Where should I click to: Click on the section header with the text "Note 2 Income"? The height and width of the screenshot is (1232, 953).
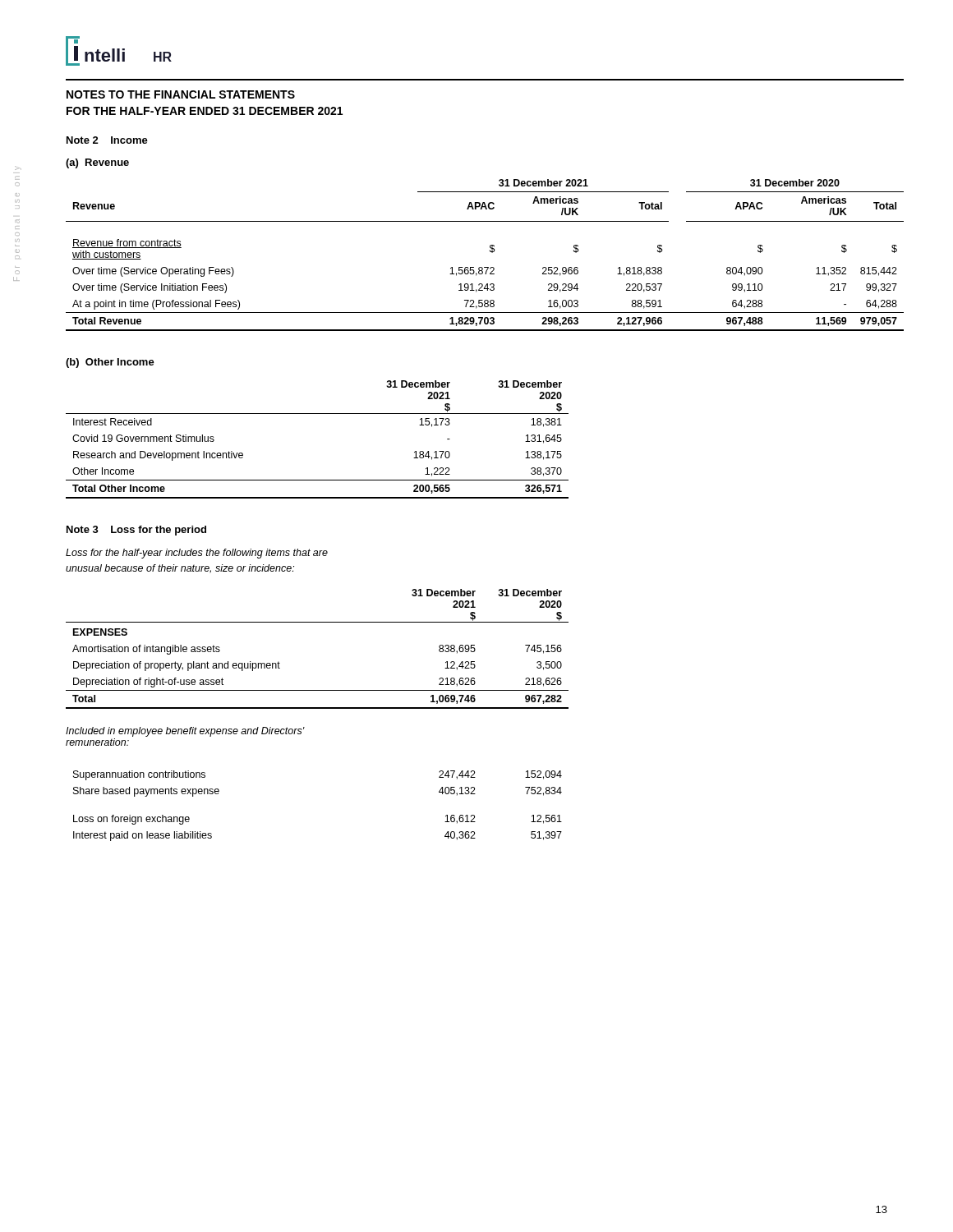[107, 140]
